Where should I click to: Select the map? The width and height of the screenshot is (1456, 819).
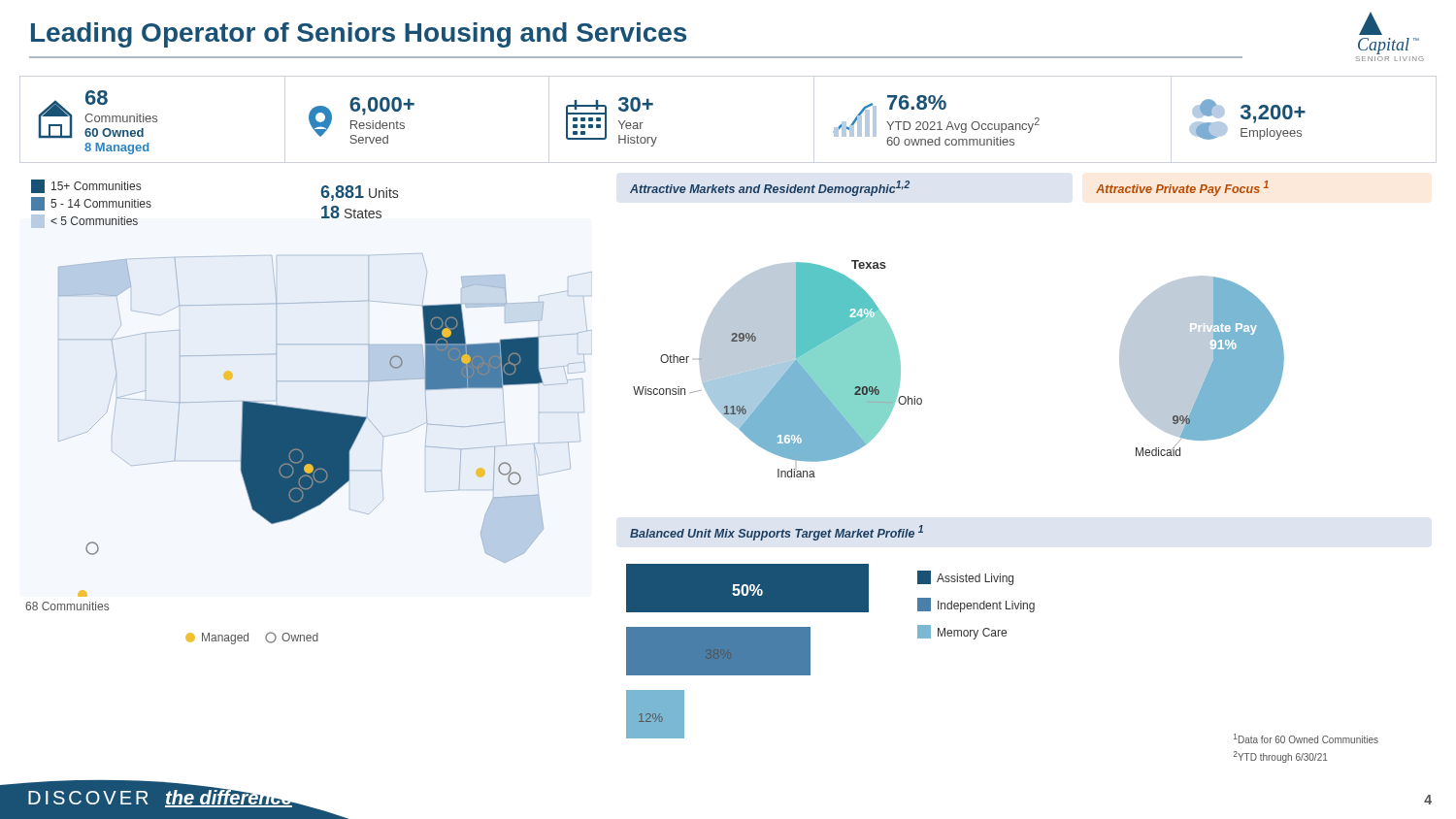[306, 408]
